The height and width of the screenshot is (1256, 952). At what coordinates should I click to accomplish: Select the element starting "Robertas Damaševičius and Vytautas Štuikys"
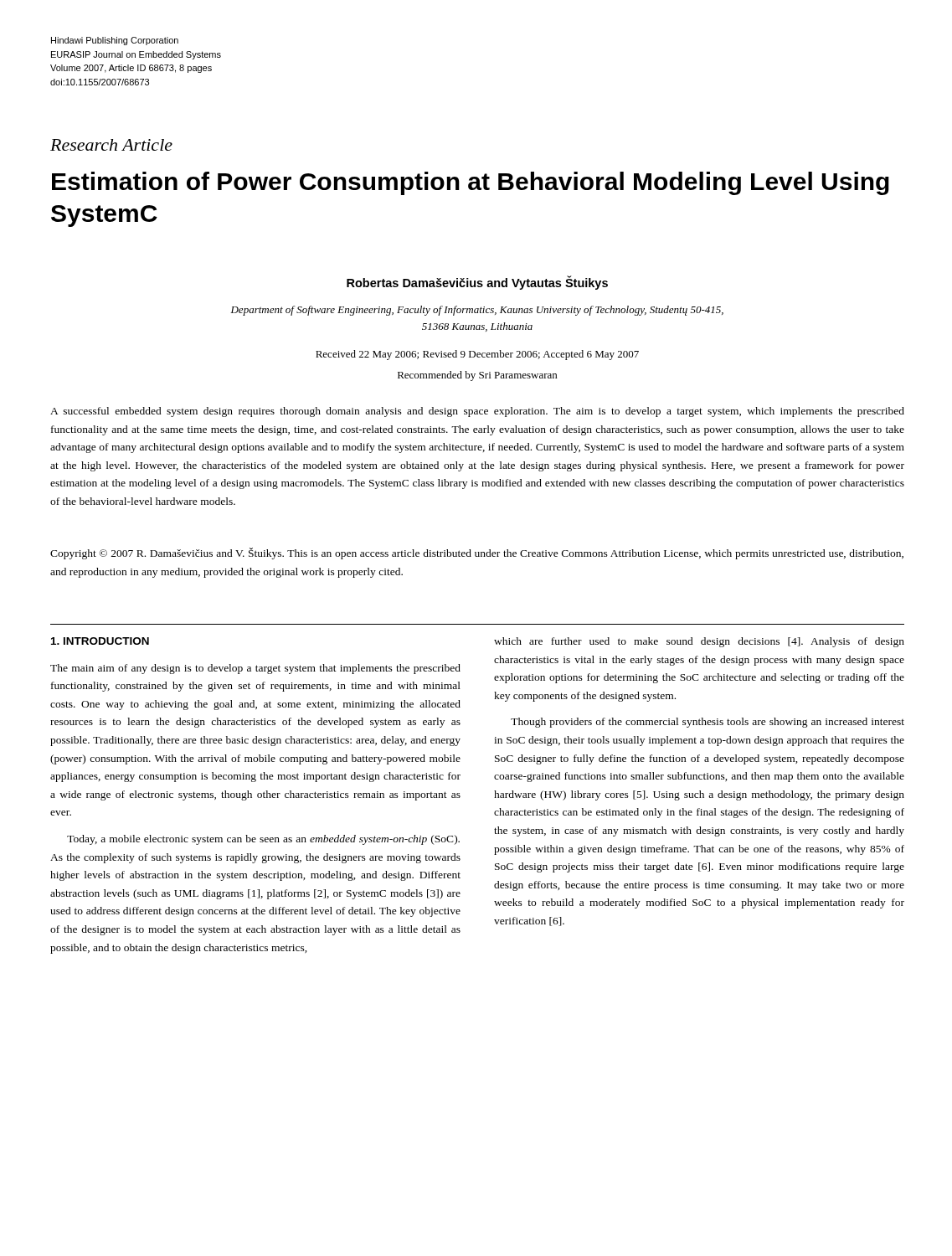[x=477, y=283]
